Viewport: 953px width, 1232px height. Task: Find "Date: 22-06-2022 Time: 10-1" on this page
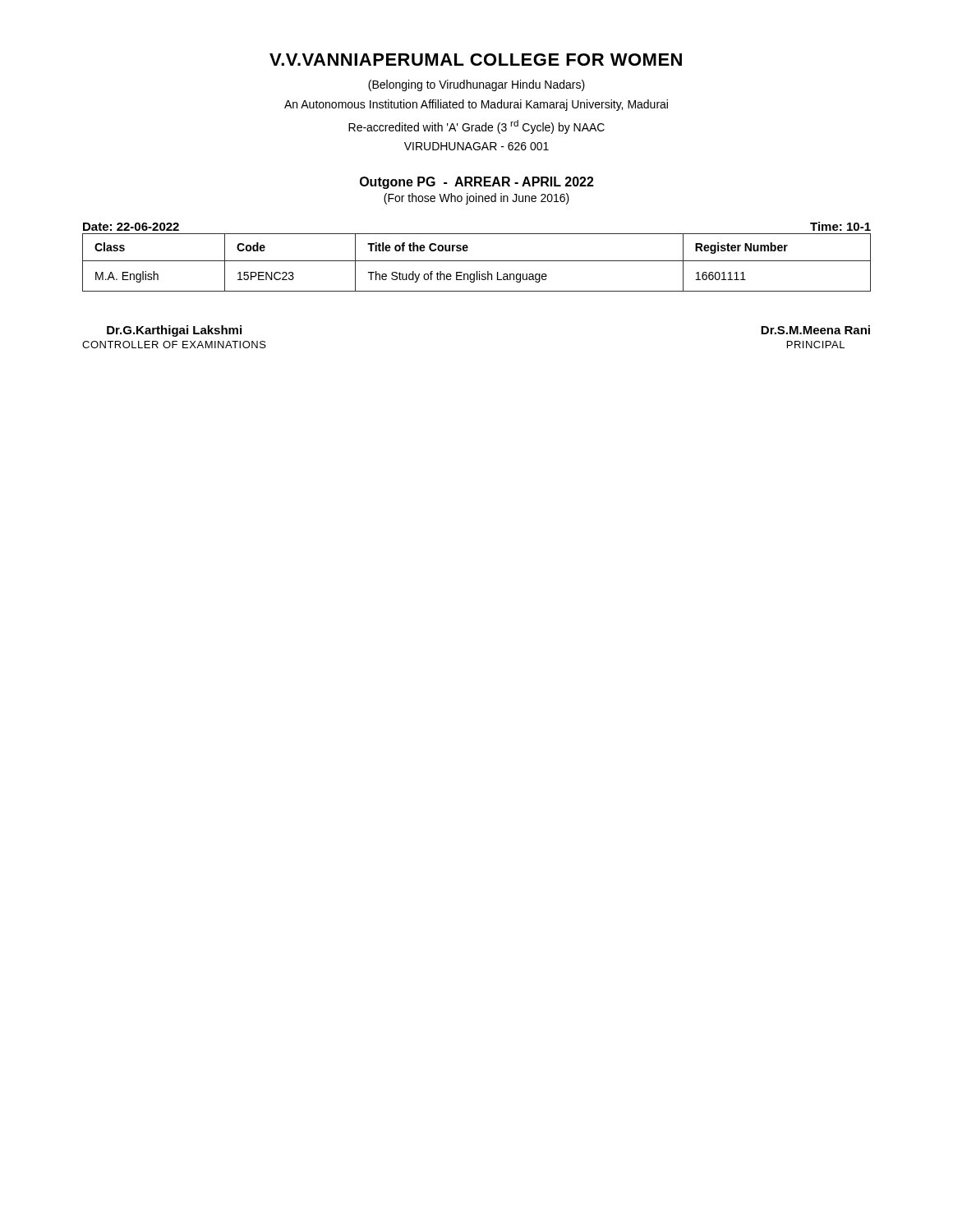coord(476,226)
